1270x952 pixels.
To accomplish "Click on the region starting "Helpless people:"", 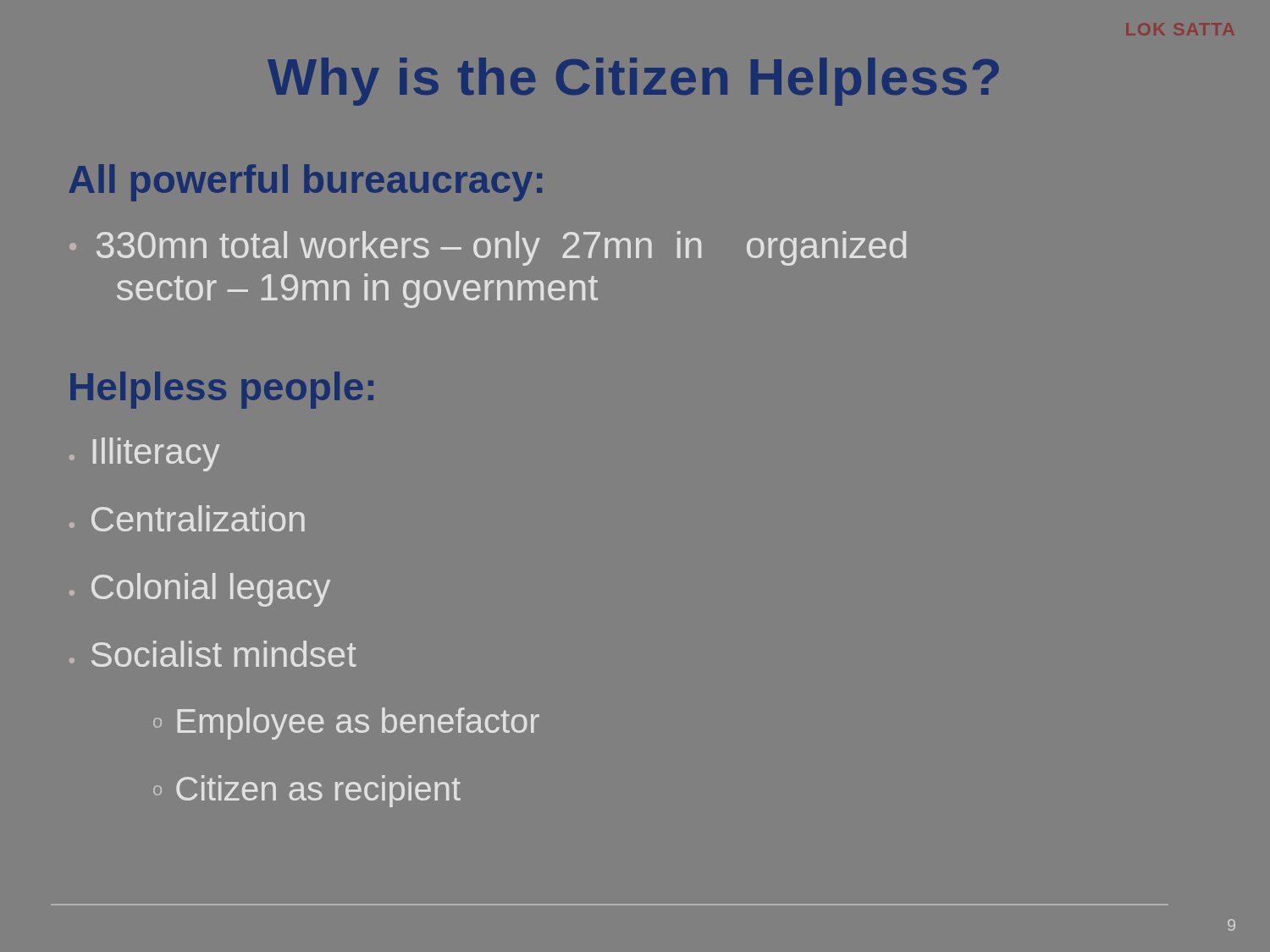I will point(222,387).
